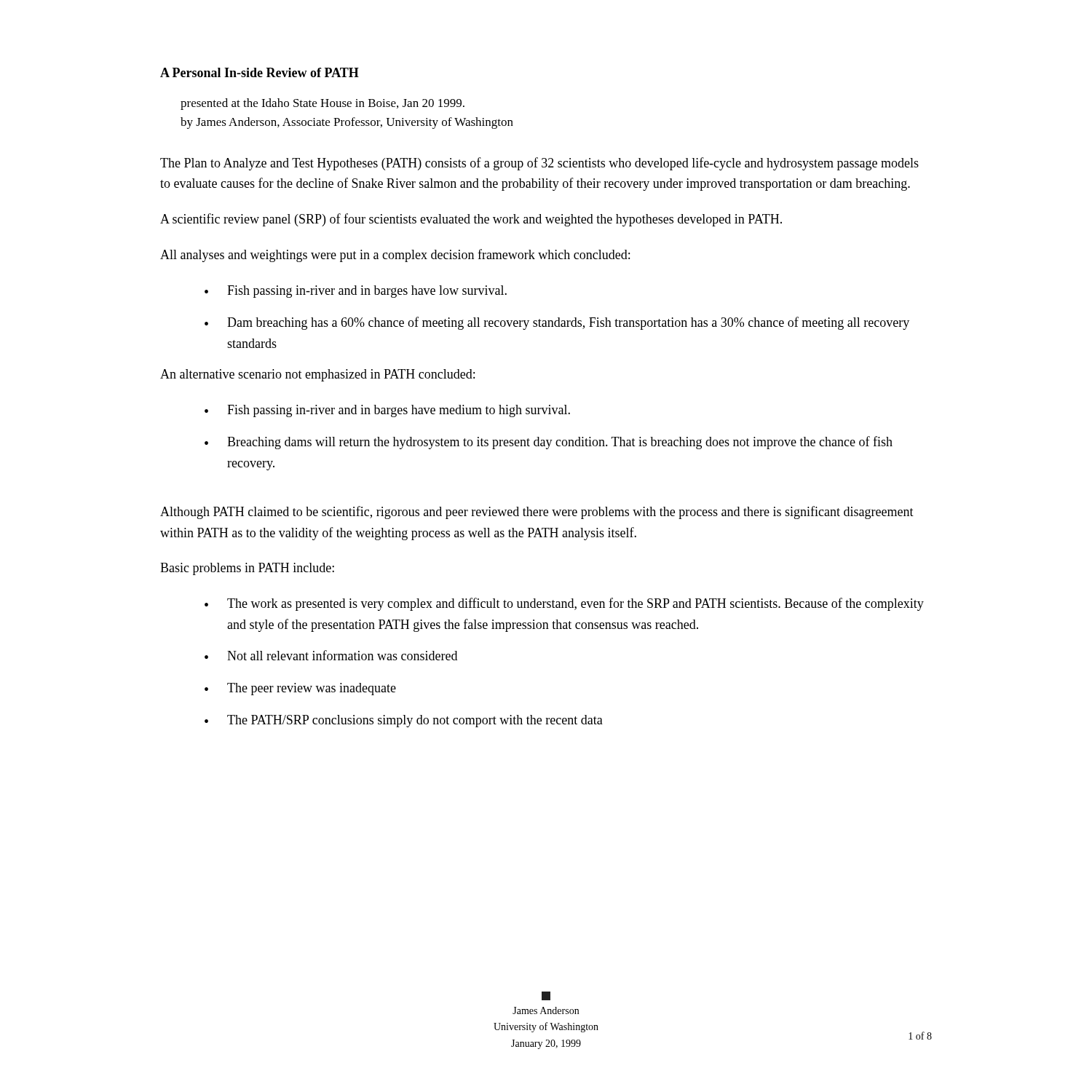This screenshot has height=1092, width=1092.
Task: Click the passage that begins "• The peer review was"
Action: [x=300, y=689]
